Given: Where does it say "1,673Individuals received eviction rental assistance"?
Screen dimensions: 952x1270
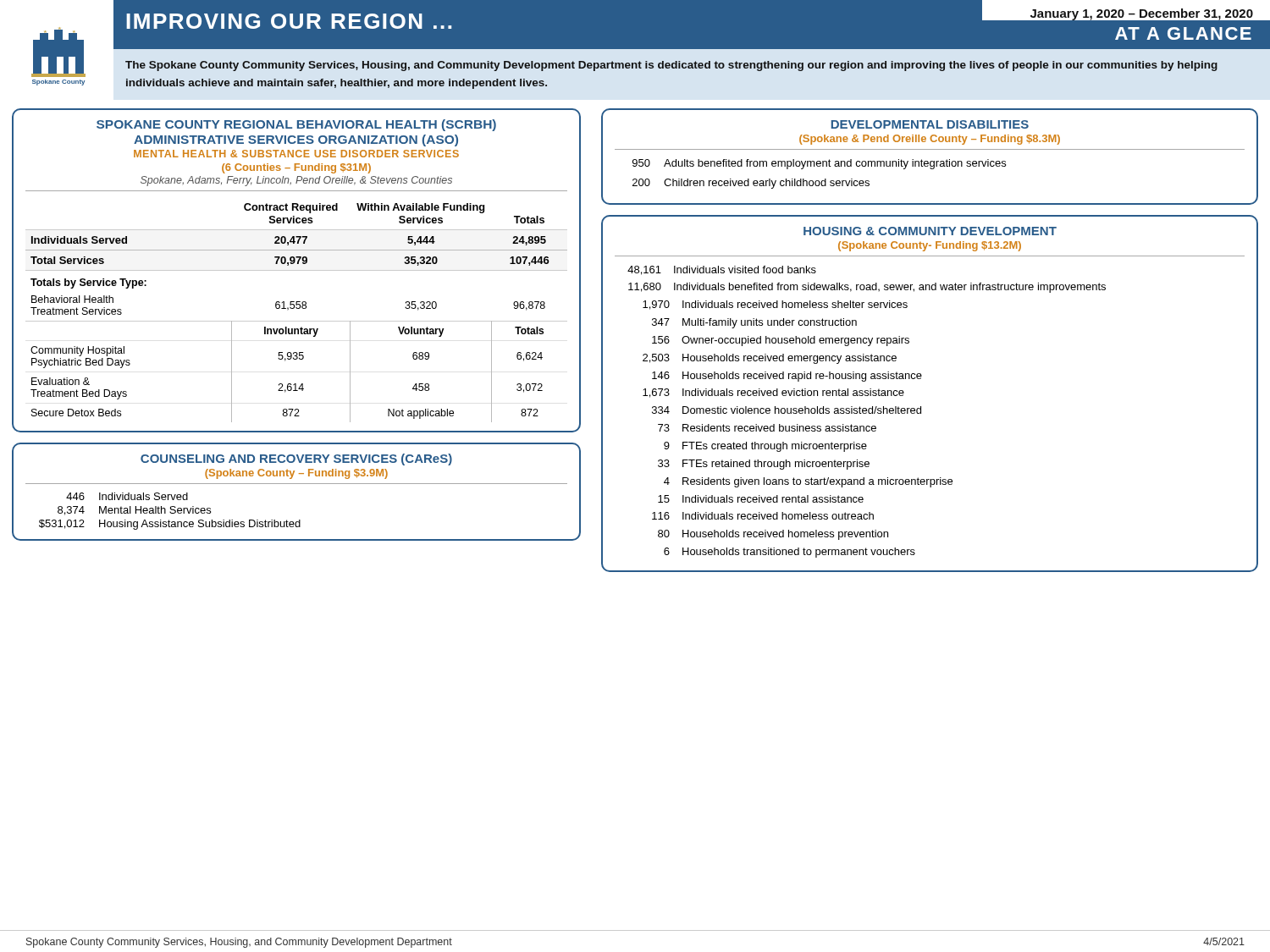Looking at the screenshot, I should click(x=773, y=393).
